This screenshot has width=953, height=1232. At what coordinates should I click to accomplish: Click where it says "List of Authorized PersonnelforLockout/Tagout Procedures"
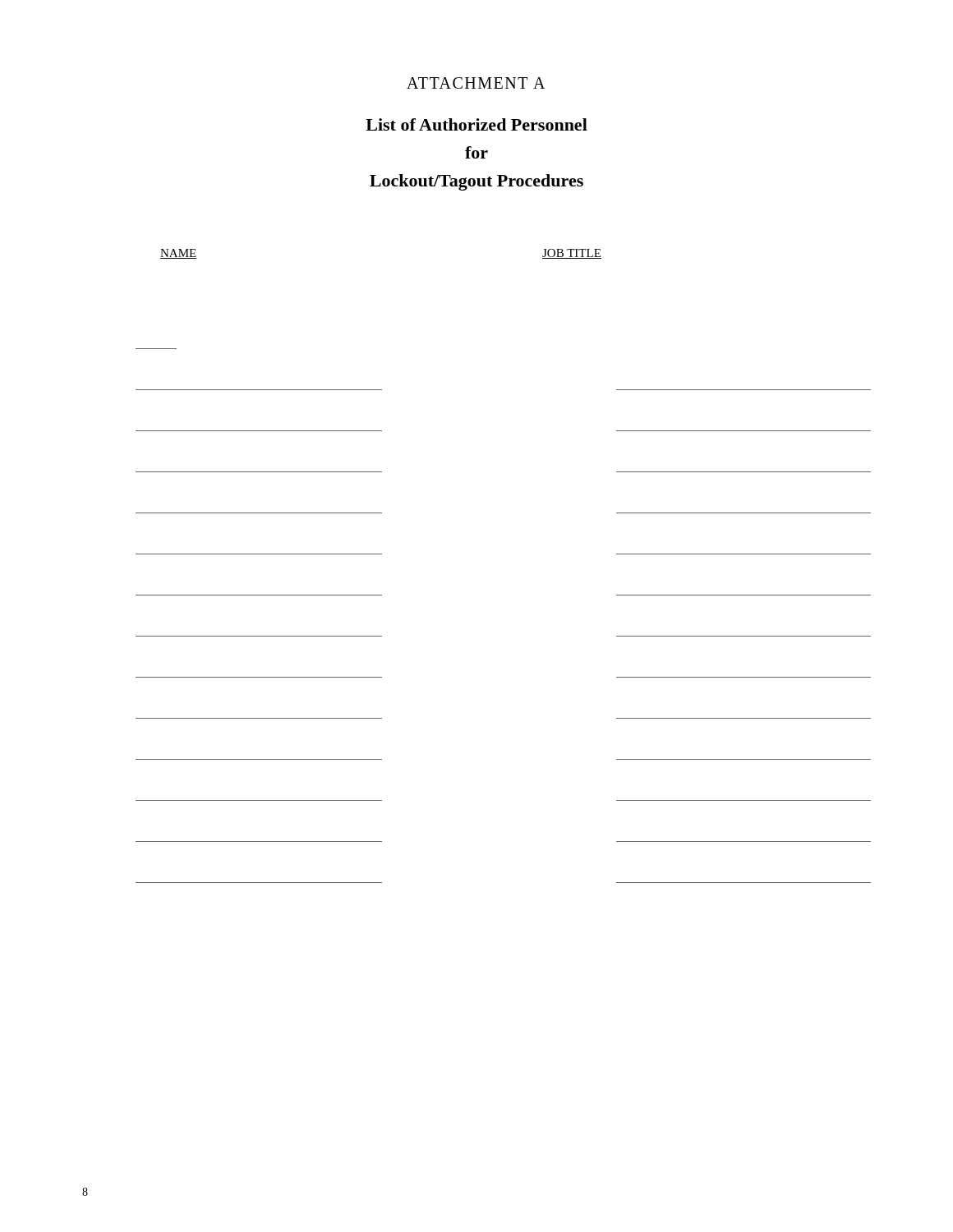476,152
